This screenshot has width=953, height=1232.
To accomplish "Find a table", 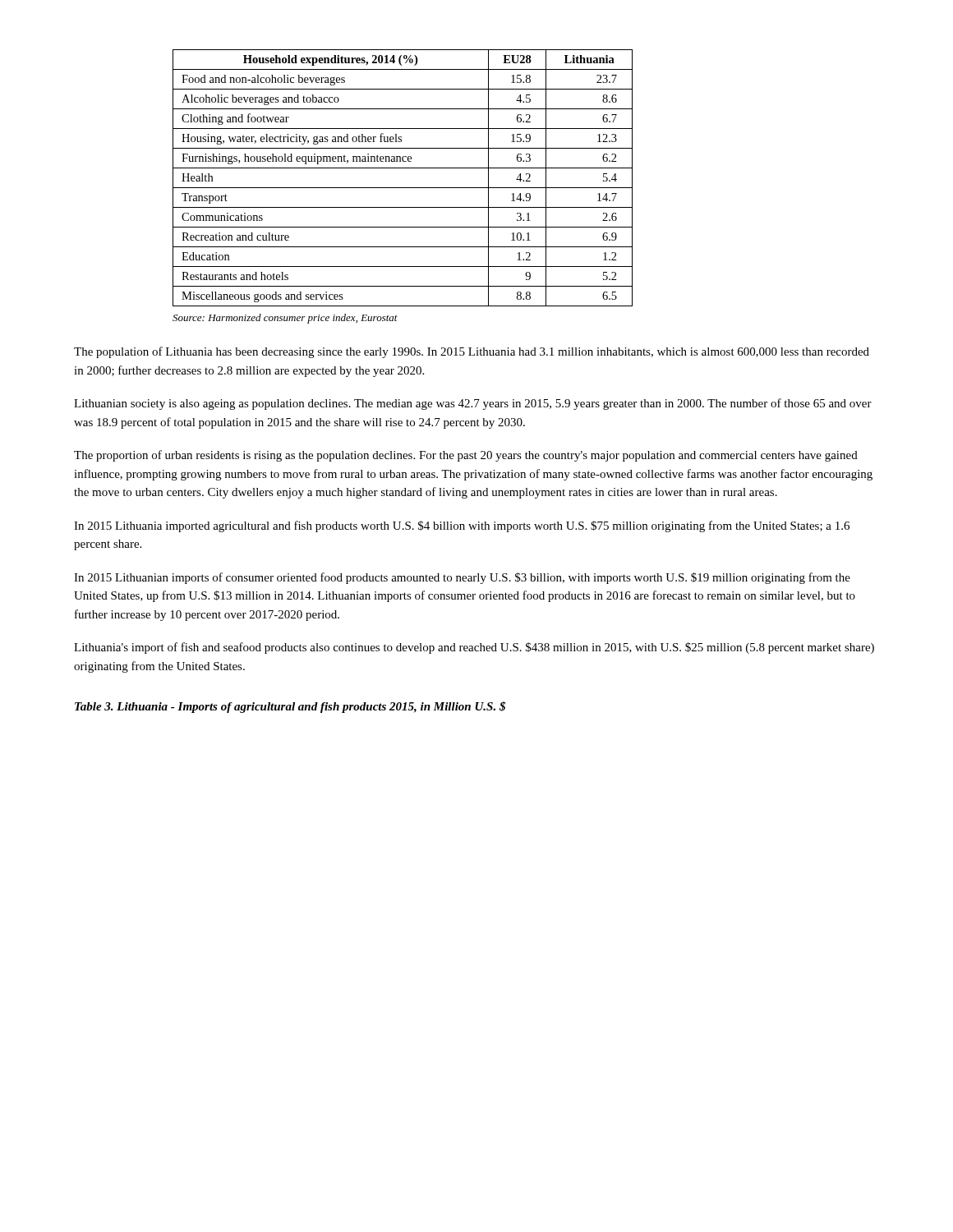I will click(x=526, y=178).
